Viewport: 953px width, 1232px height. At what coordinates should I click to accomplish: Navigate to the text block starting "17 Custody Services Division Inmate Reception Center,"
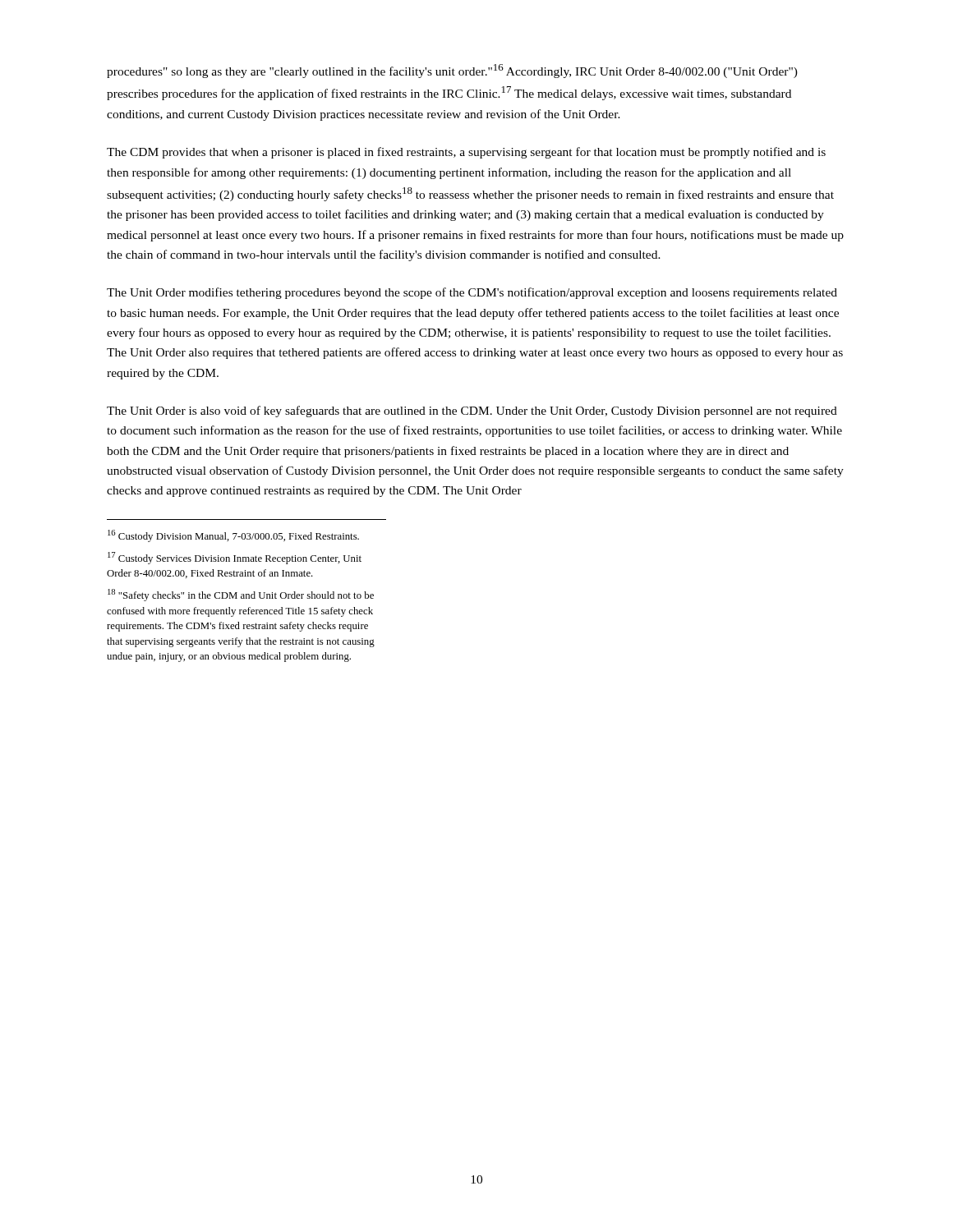(234, 565)
